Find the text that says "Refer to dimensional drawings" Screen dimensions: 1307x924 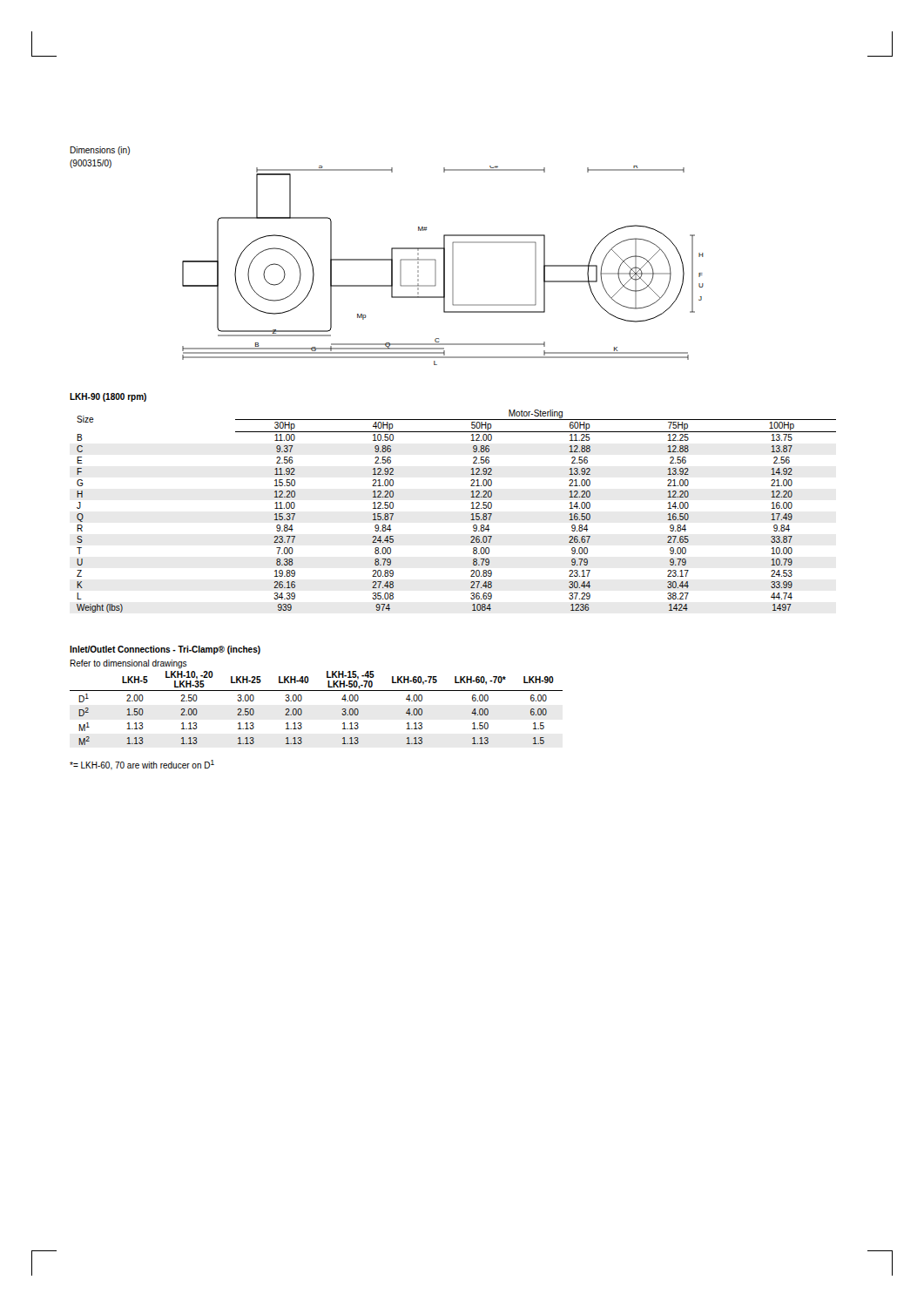[128, 663]
